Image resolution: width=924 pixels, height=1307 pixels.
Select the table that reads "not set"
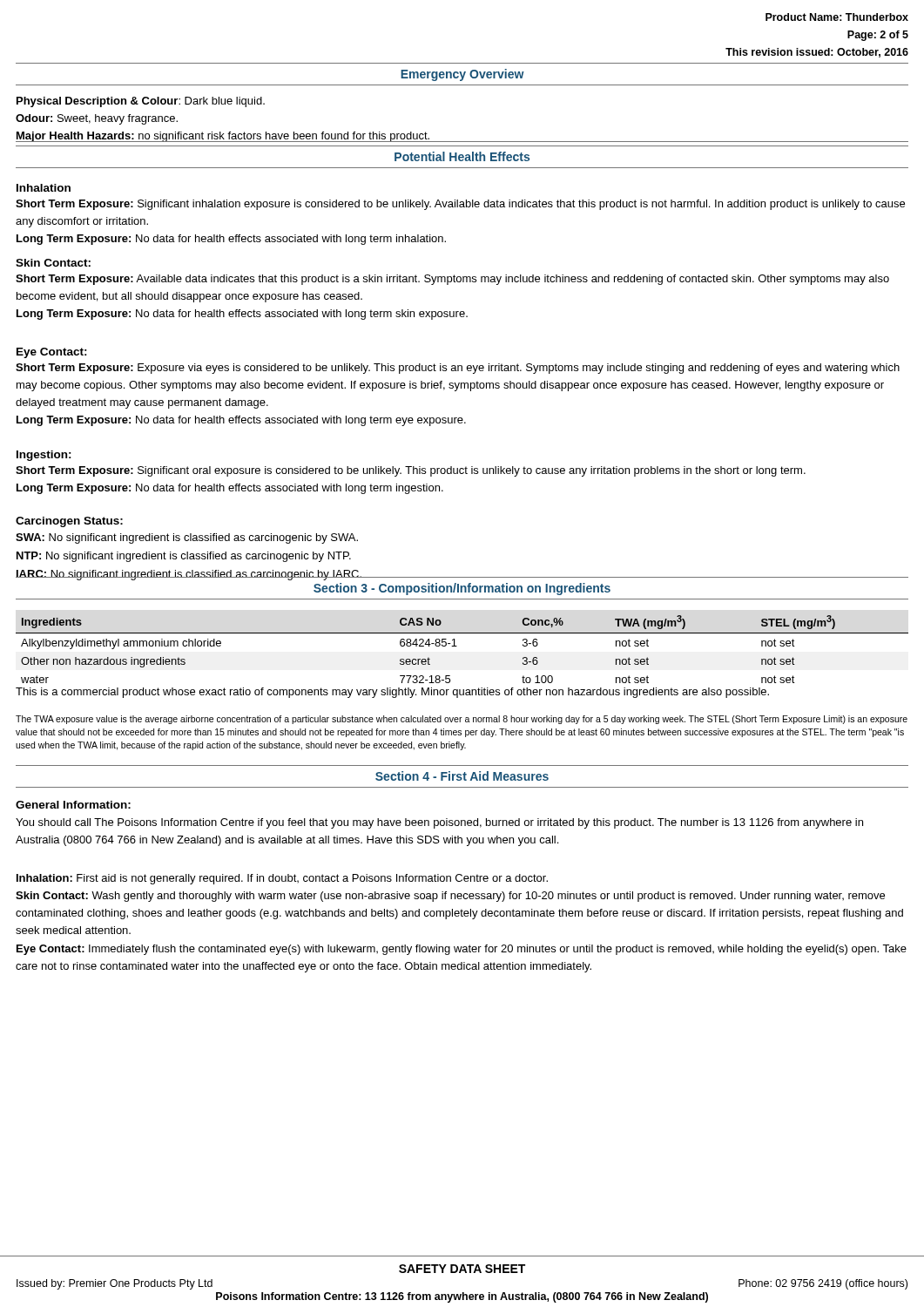462,649
